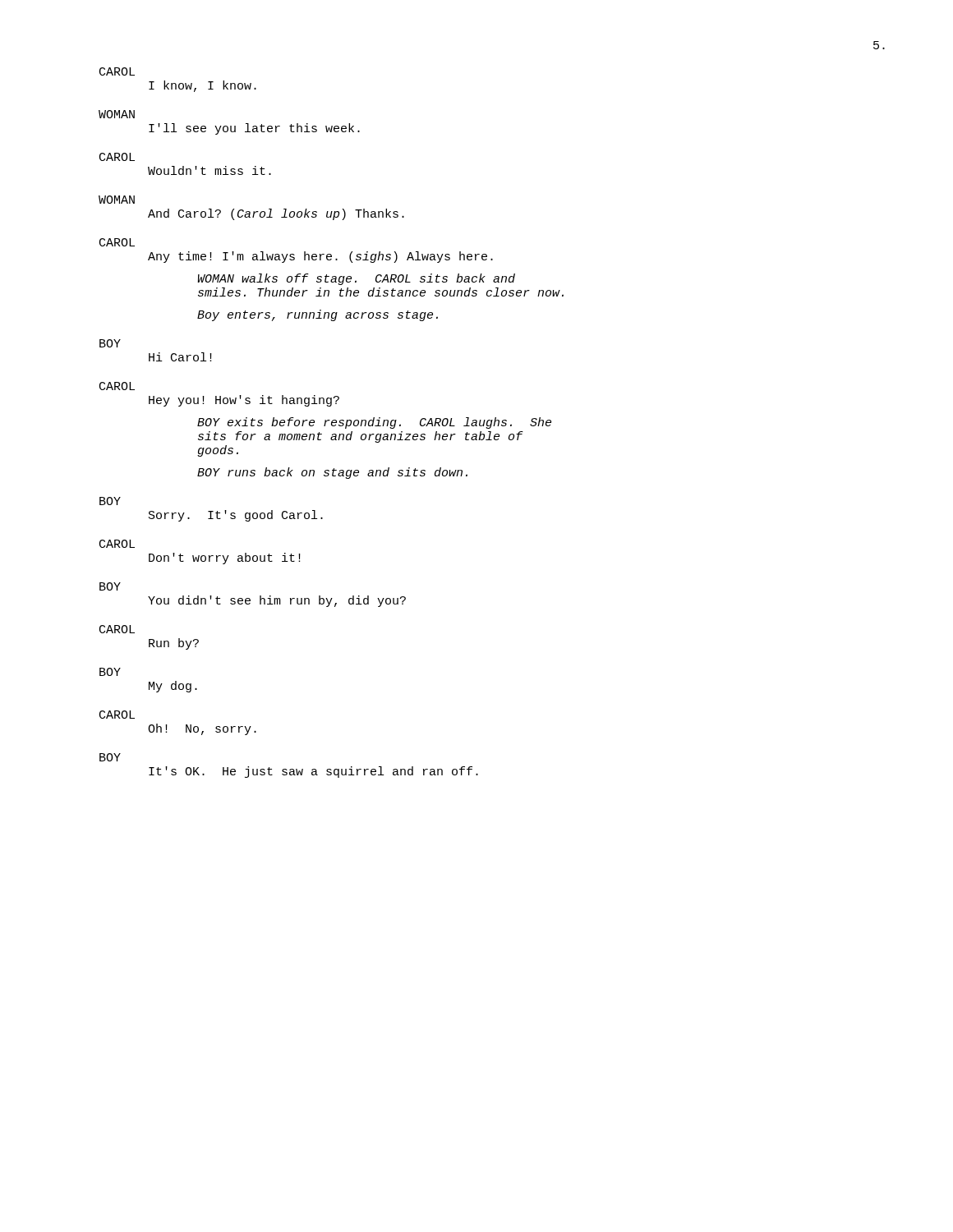The width and height of the screenshot is (953, 1232).
Task: Select the text containing "CAROL Oh! No, sorry."
Action: click(117, 715)
